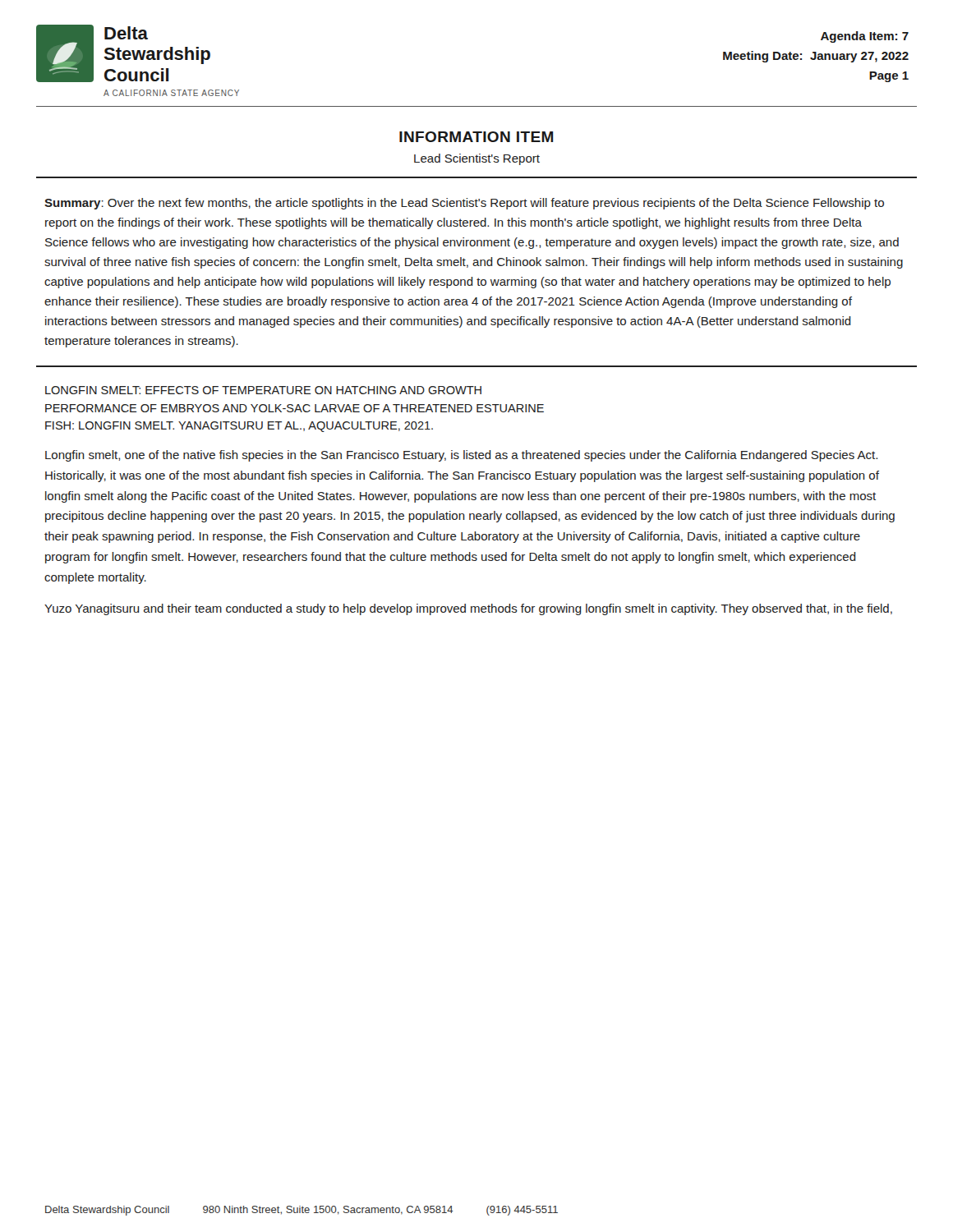
Task: Click on the title with the text "INFORMATION ITEM"
Action: (x=476, y=137)
